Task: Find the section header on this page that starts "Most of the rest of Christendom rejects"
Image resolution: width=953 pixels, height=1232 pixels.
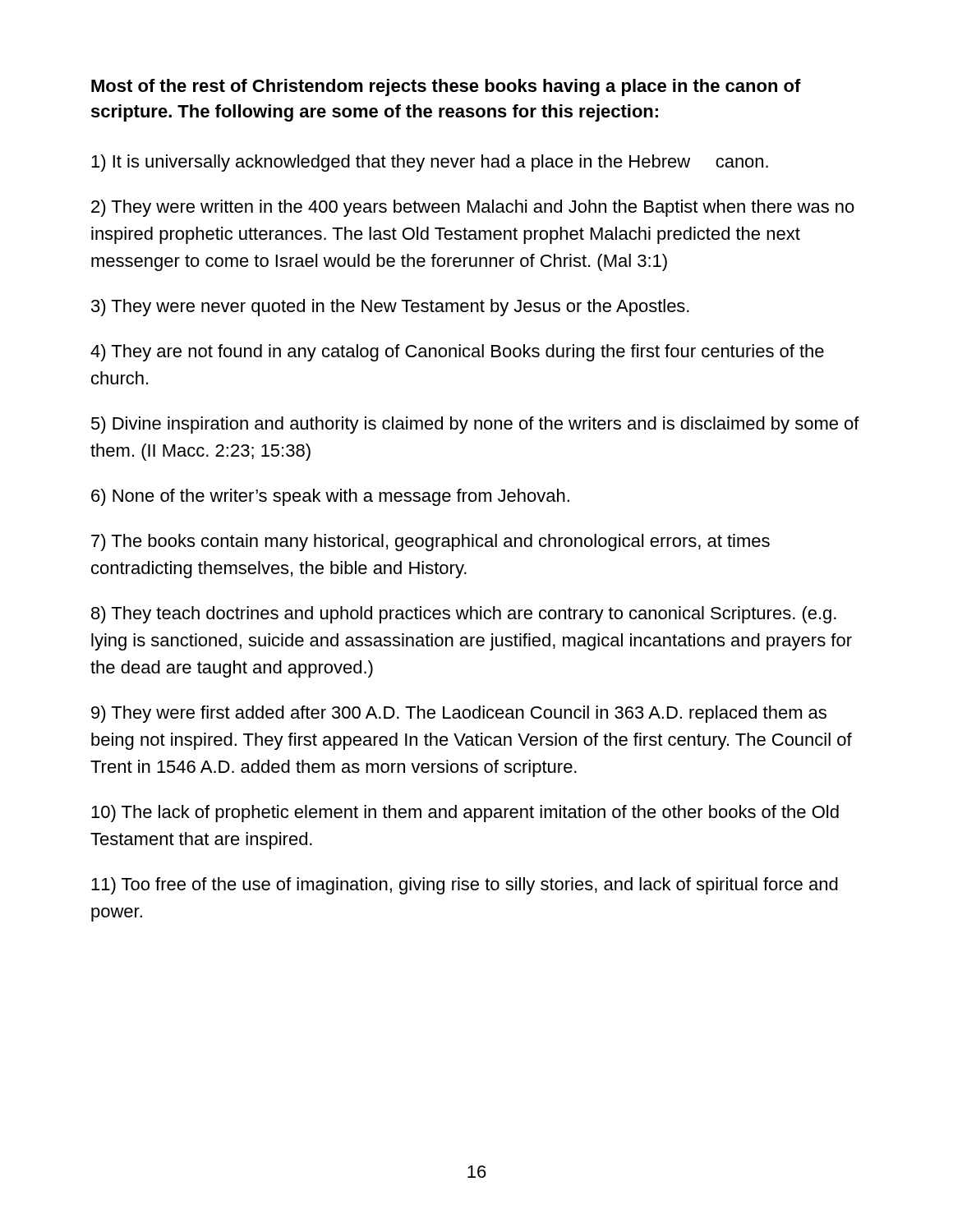Action: tap(445, 98)
